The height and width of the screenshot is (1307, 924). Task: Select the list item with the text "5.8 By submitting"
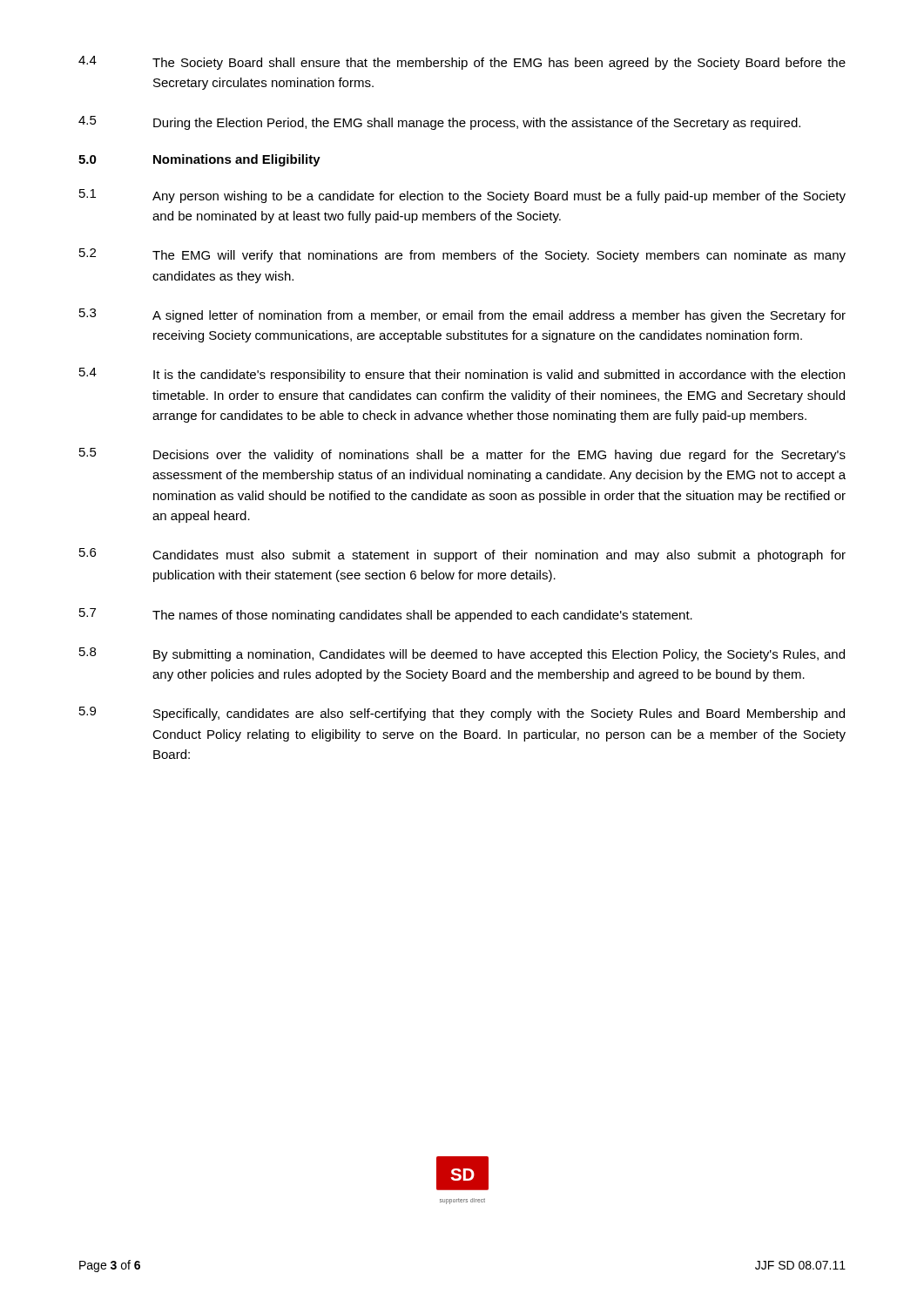point(462,664)
